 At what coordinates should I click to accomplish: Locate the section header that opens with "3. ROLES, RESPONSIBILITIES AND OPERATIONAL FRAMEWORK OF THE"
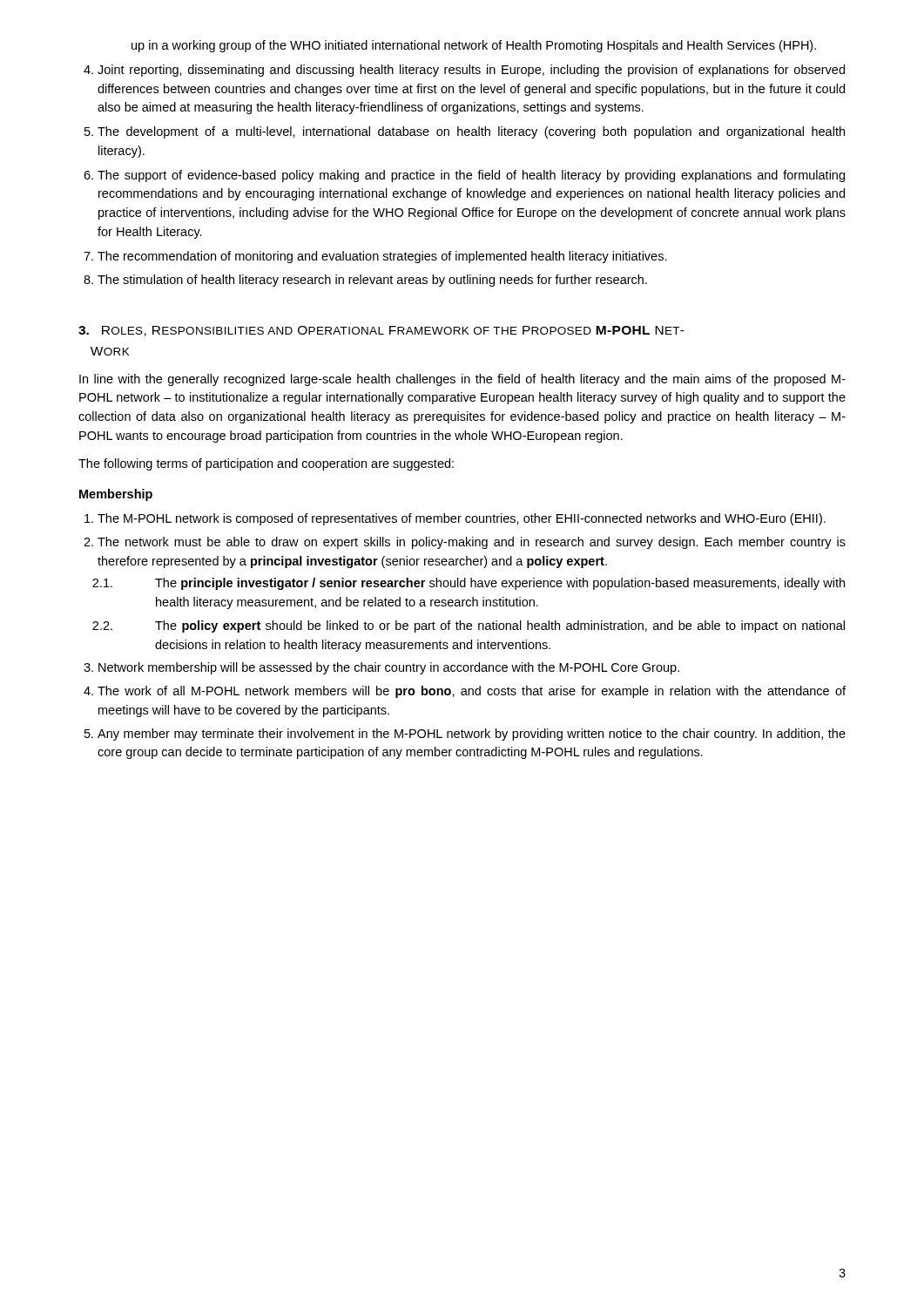[x=382, y=340]
